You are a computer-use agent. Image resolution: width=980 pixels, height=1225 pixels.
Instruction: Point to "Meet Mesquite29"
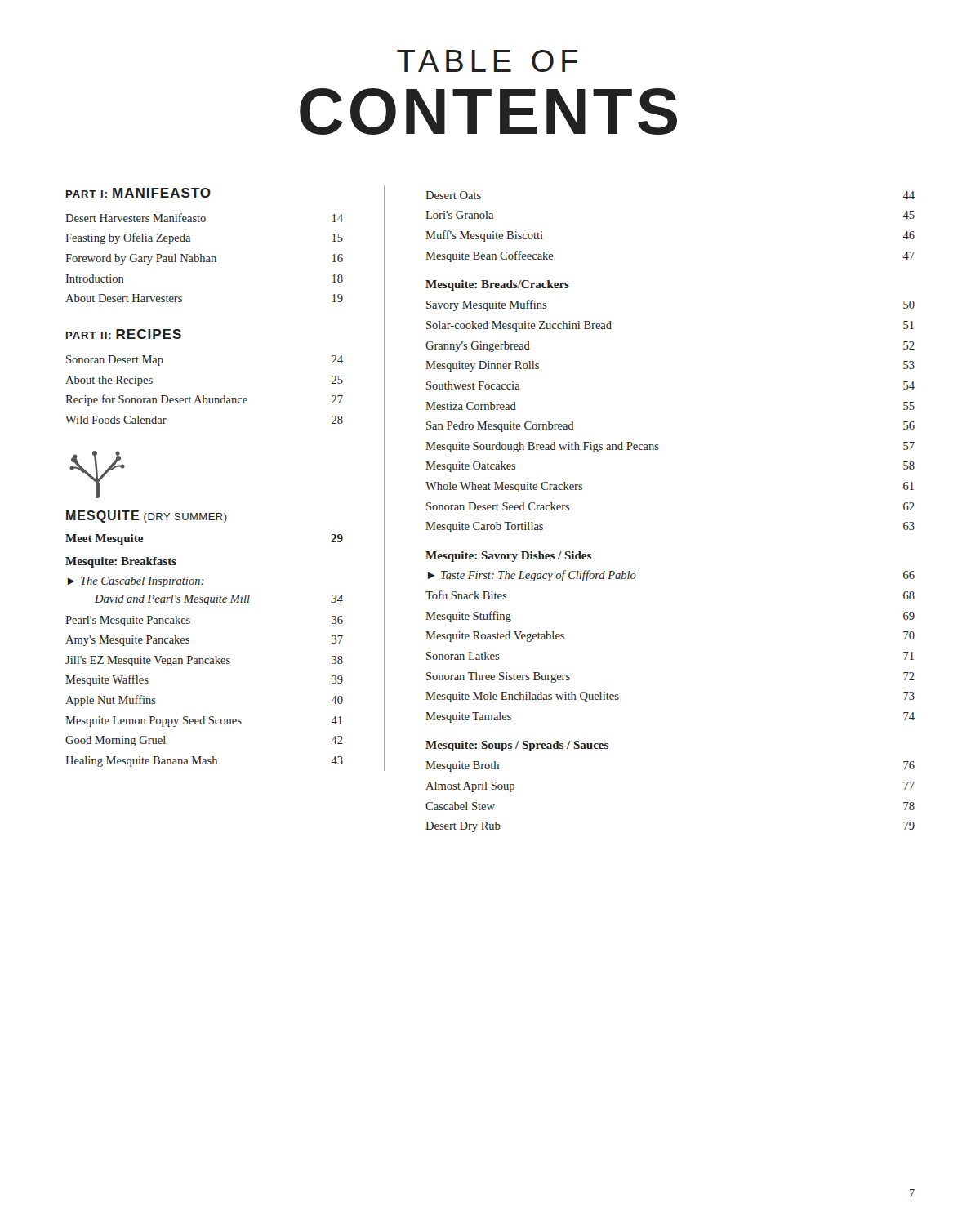click(100, 539)
